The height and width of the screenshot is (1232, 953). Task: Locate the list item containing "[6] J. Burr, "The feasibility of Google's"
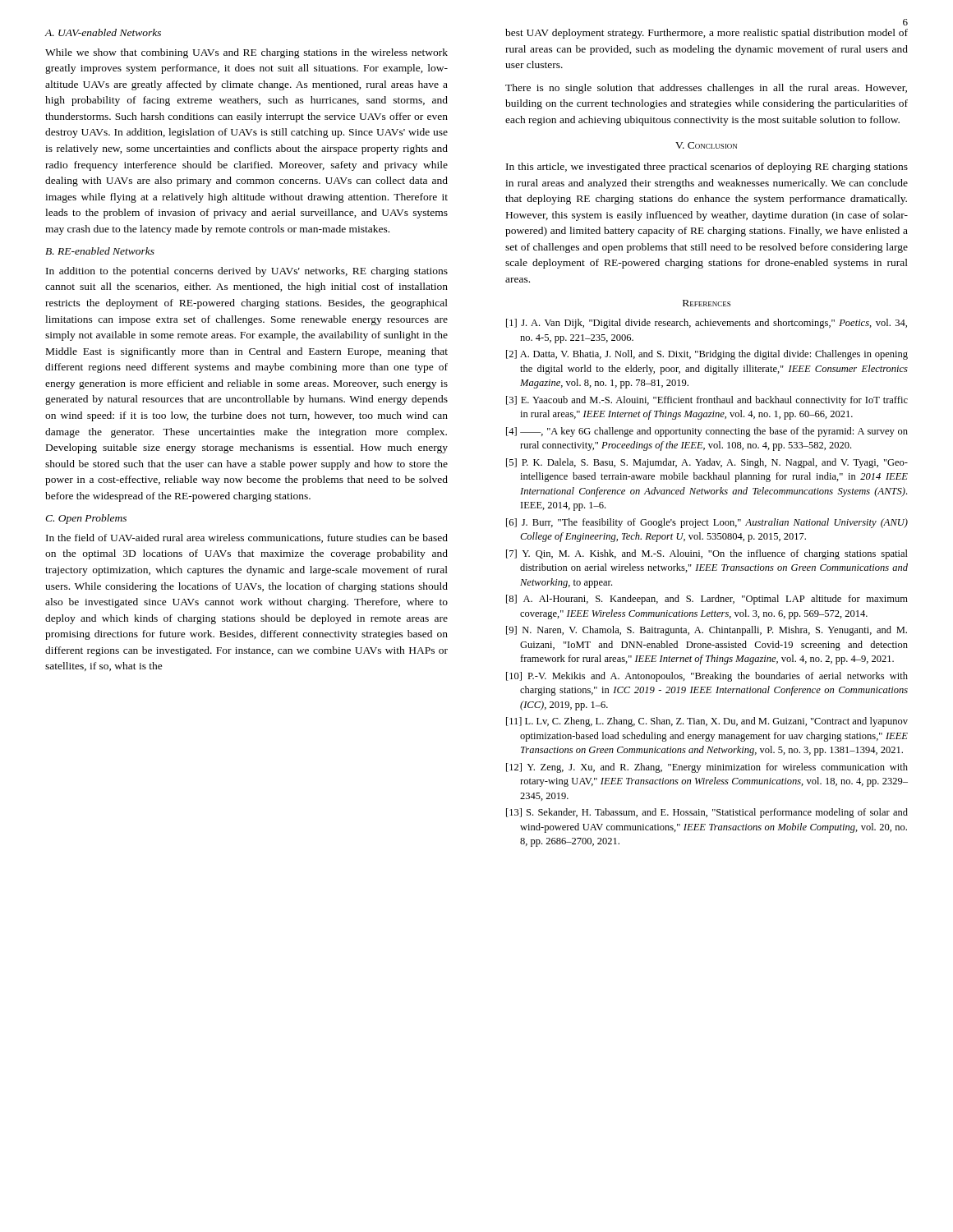(x=707, y=530)
